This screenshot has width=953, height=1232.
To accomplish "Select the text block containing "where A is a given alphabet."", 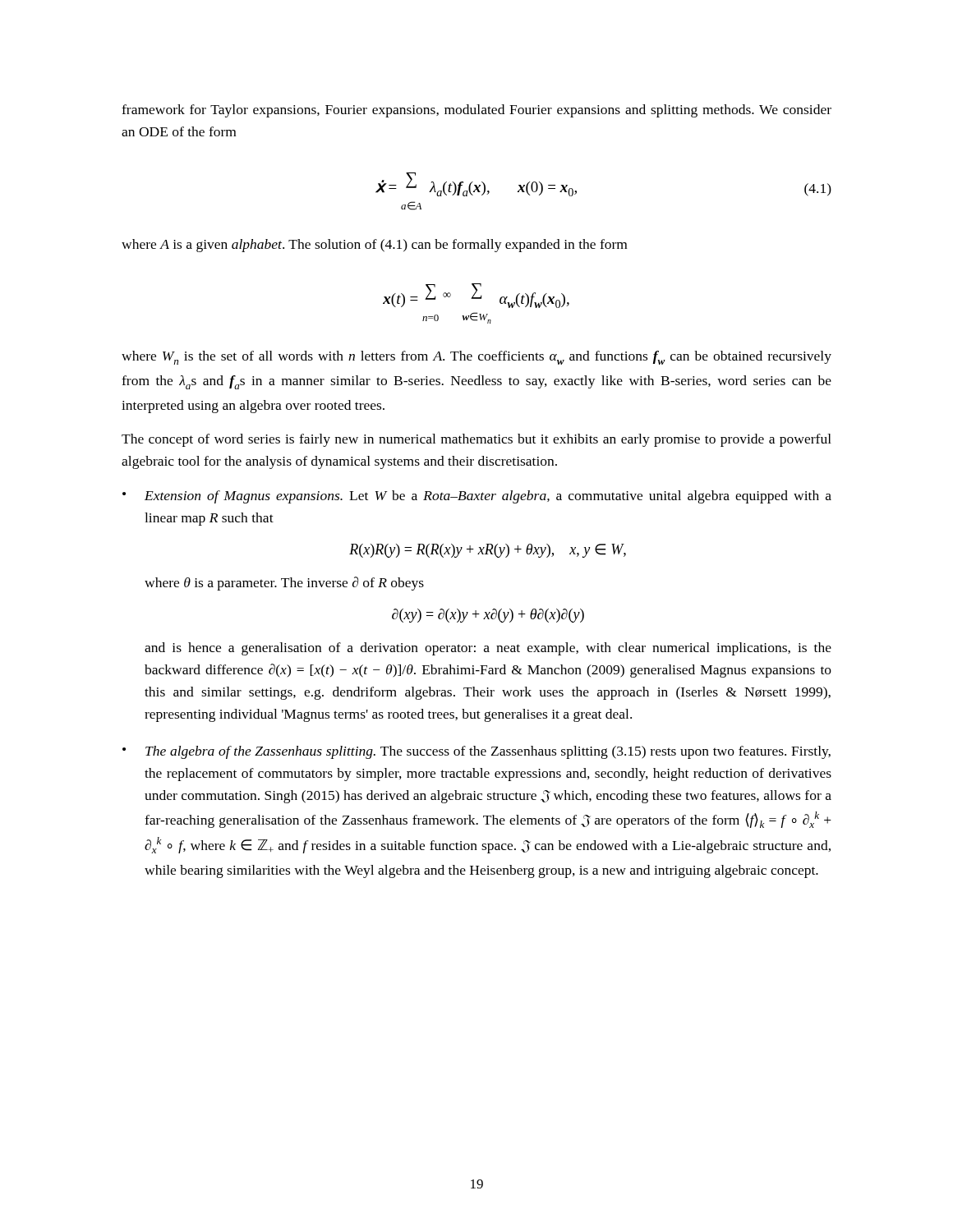I will [476, 245].
